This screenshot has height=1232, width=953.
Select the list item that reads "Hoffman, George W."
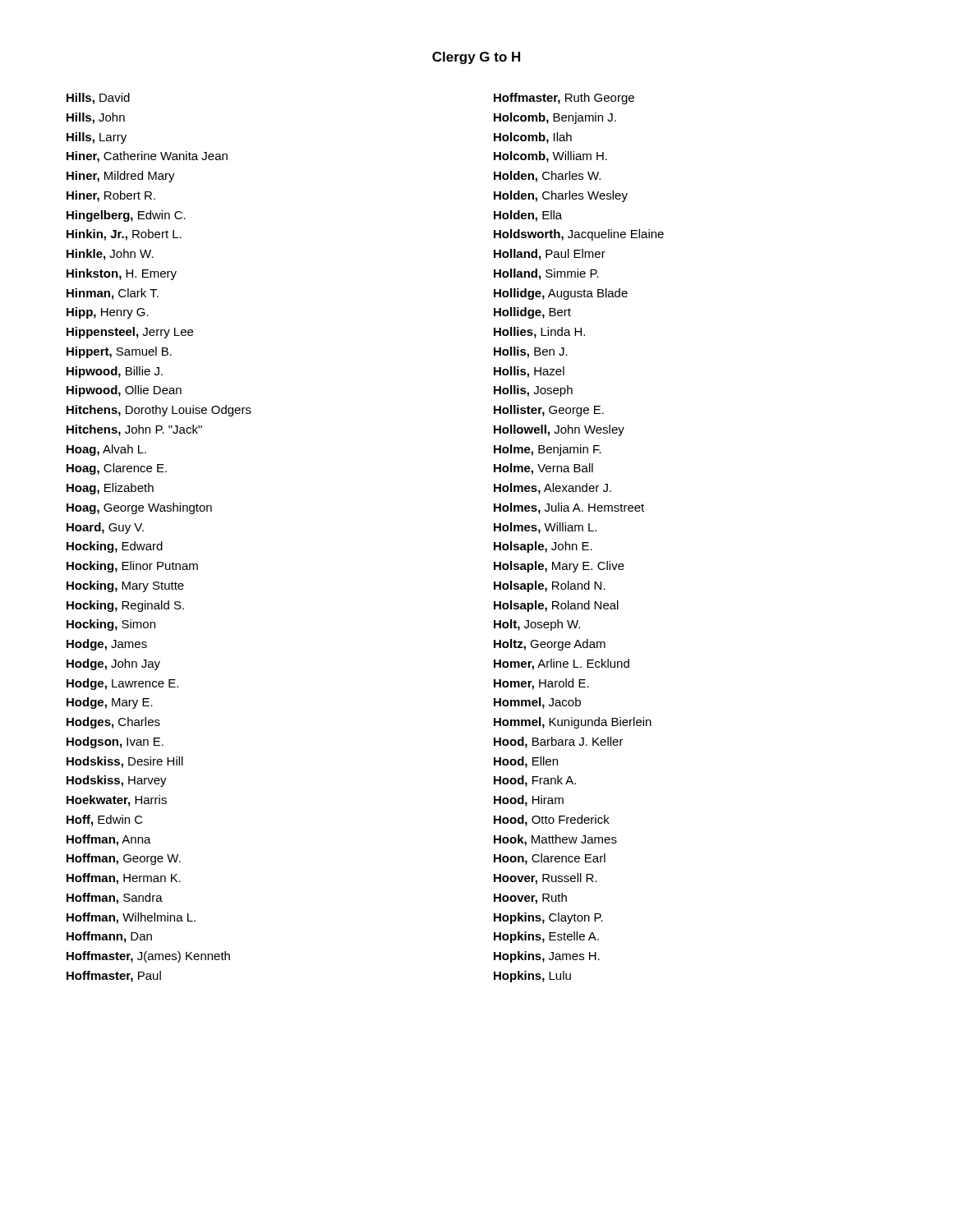[124, 858]
